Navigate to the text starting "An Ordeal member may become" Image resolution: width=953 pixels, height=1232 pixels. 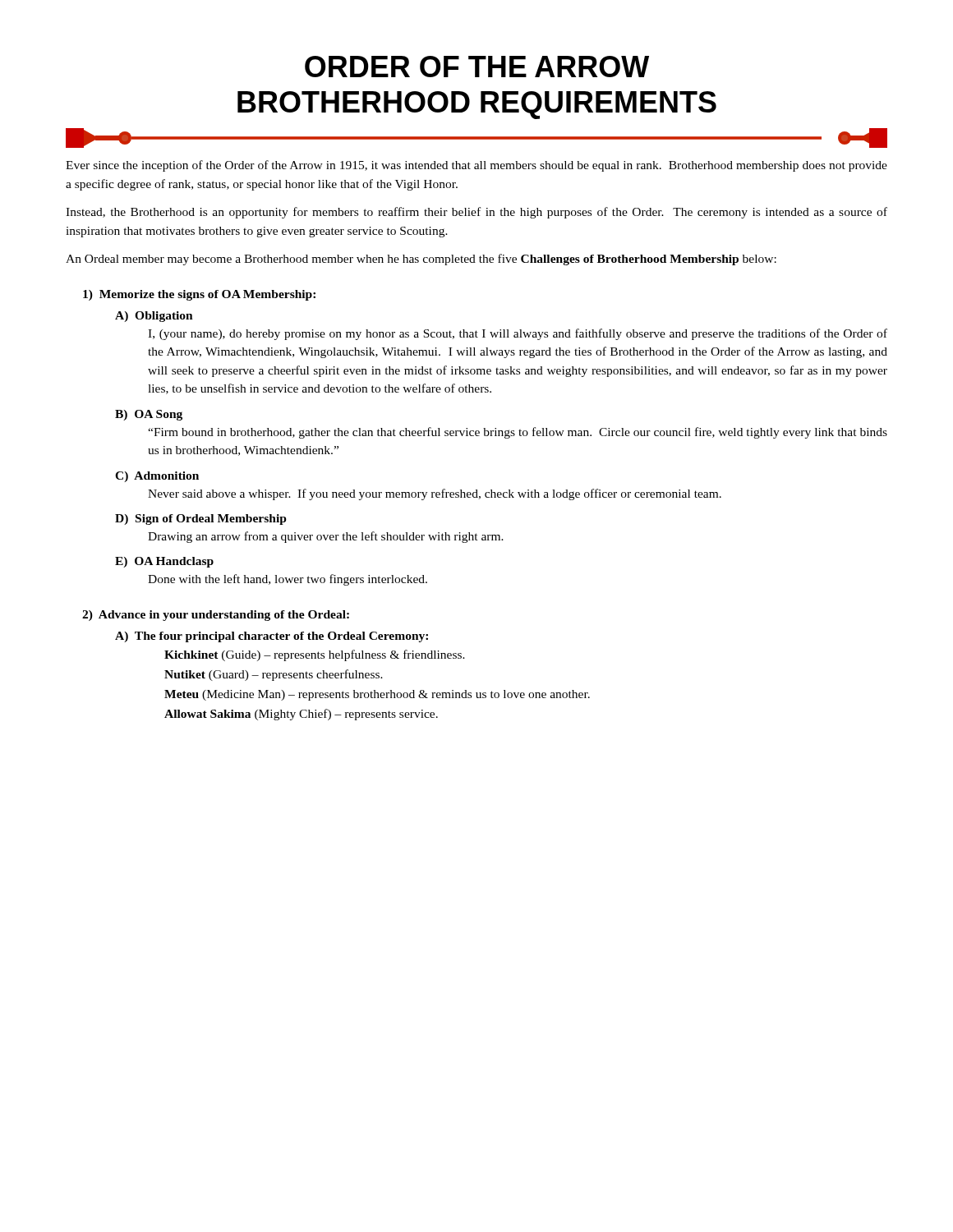(421, 259)
